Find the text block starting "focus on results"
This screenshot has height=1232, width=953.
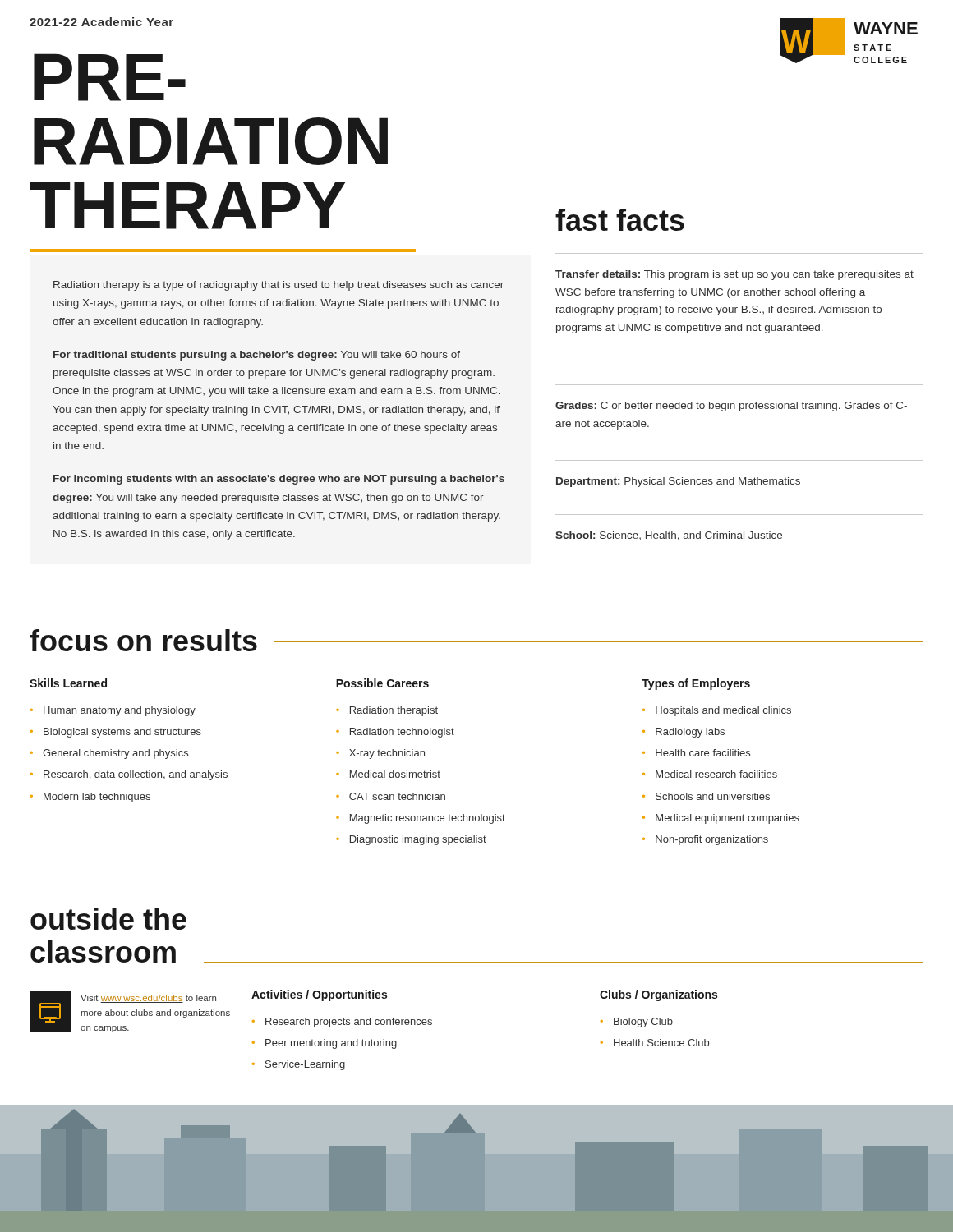click(476, 642)
